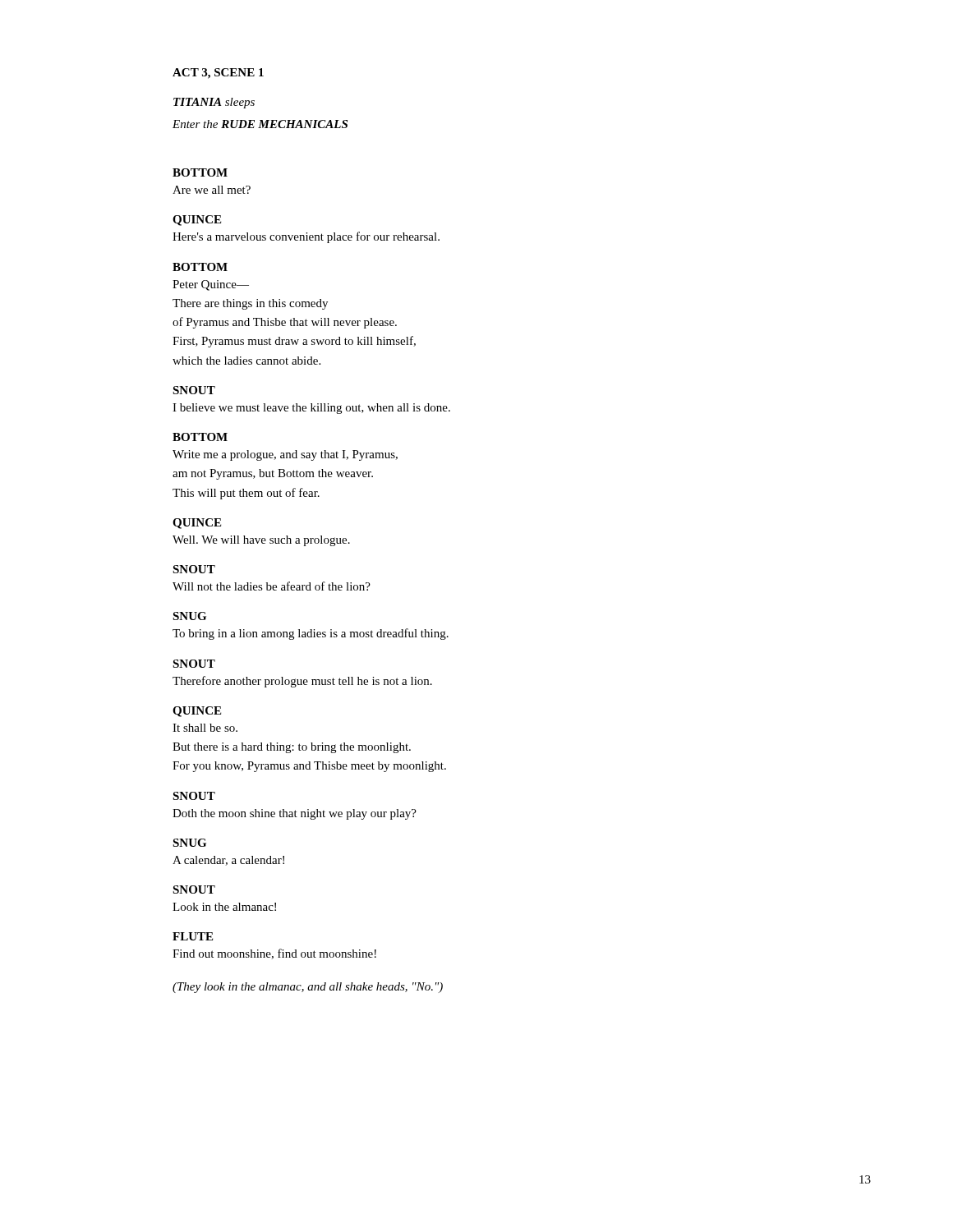
Task: Find the block starting "BOTTOM Write me a prologue, and"
Action: point(200,437)
